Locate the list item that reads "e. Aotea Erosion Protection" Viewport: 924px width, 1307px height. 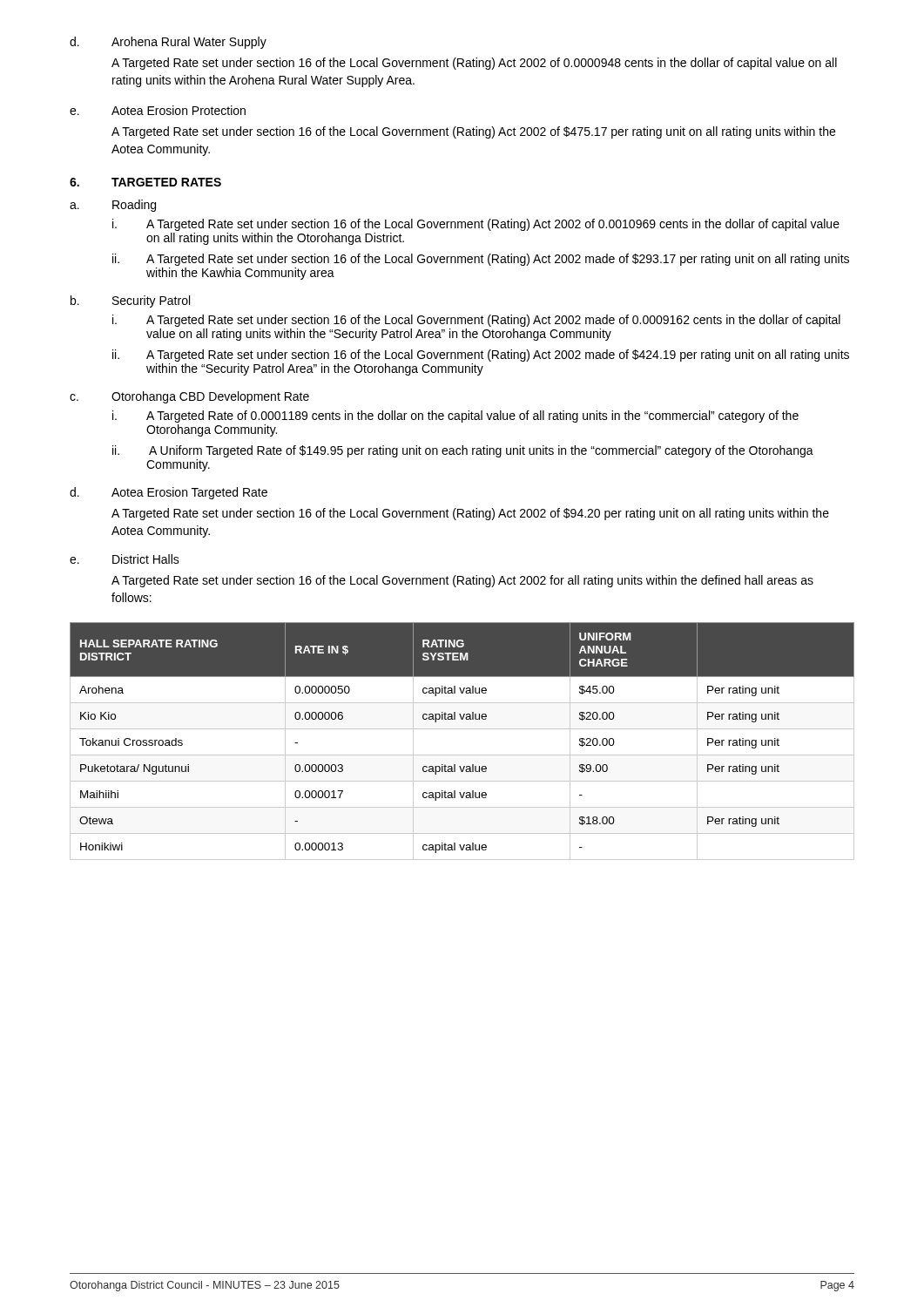[462, 133]
